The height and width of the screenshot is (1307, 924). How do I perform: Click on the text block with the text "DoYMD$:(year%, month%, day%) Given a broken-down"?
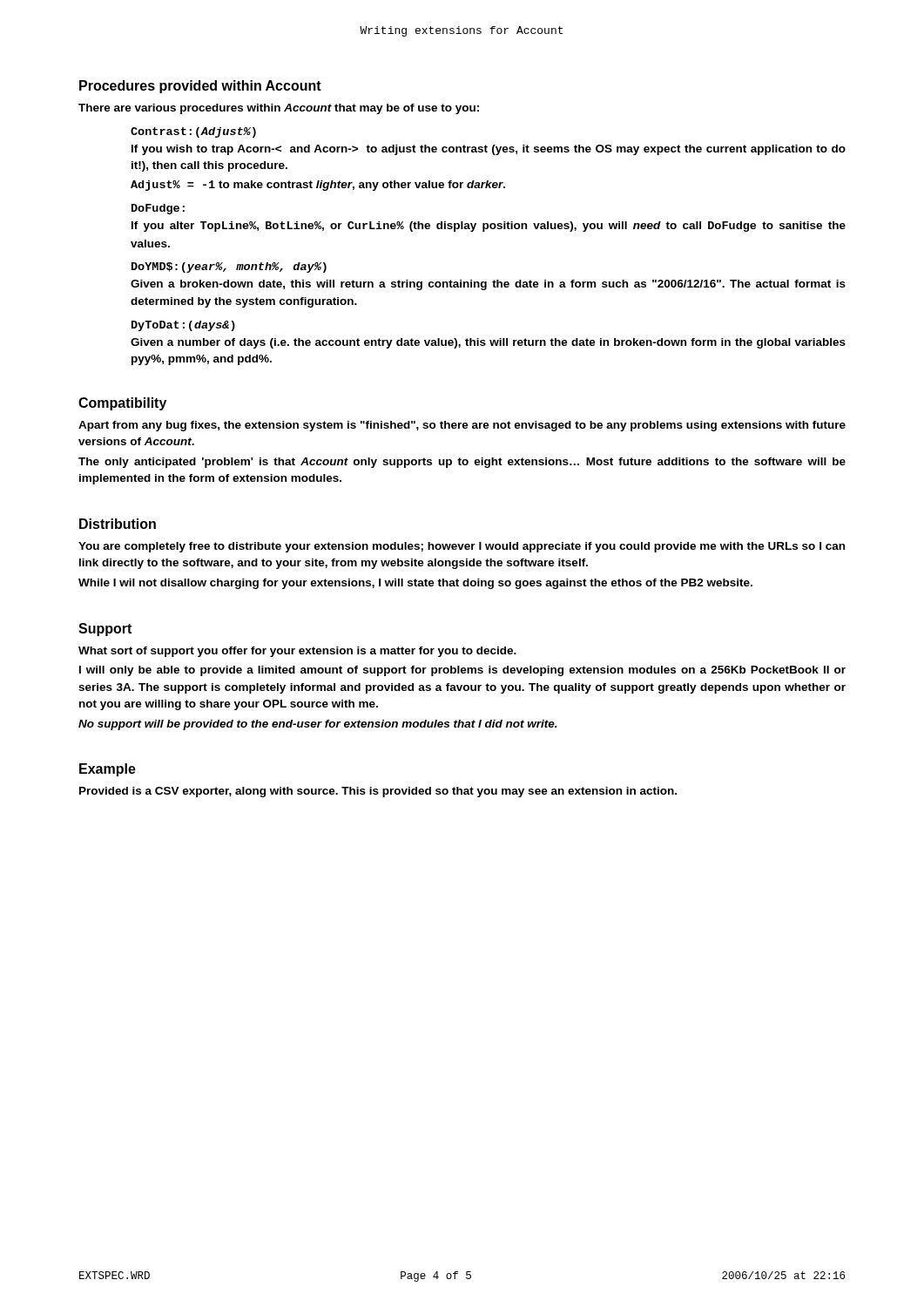point(488,285)
